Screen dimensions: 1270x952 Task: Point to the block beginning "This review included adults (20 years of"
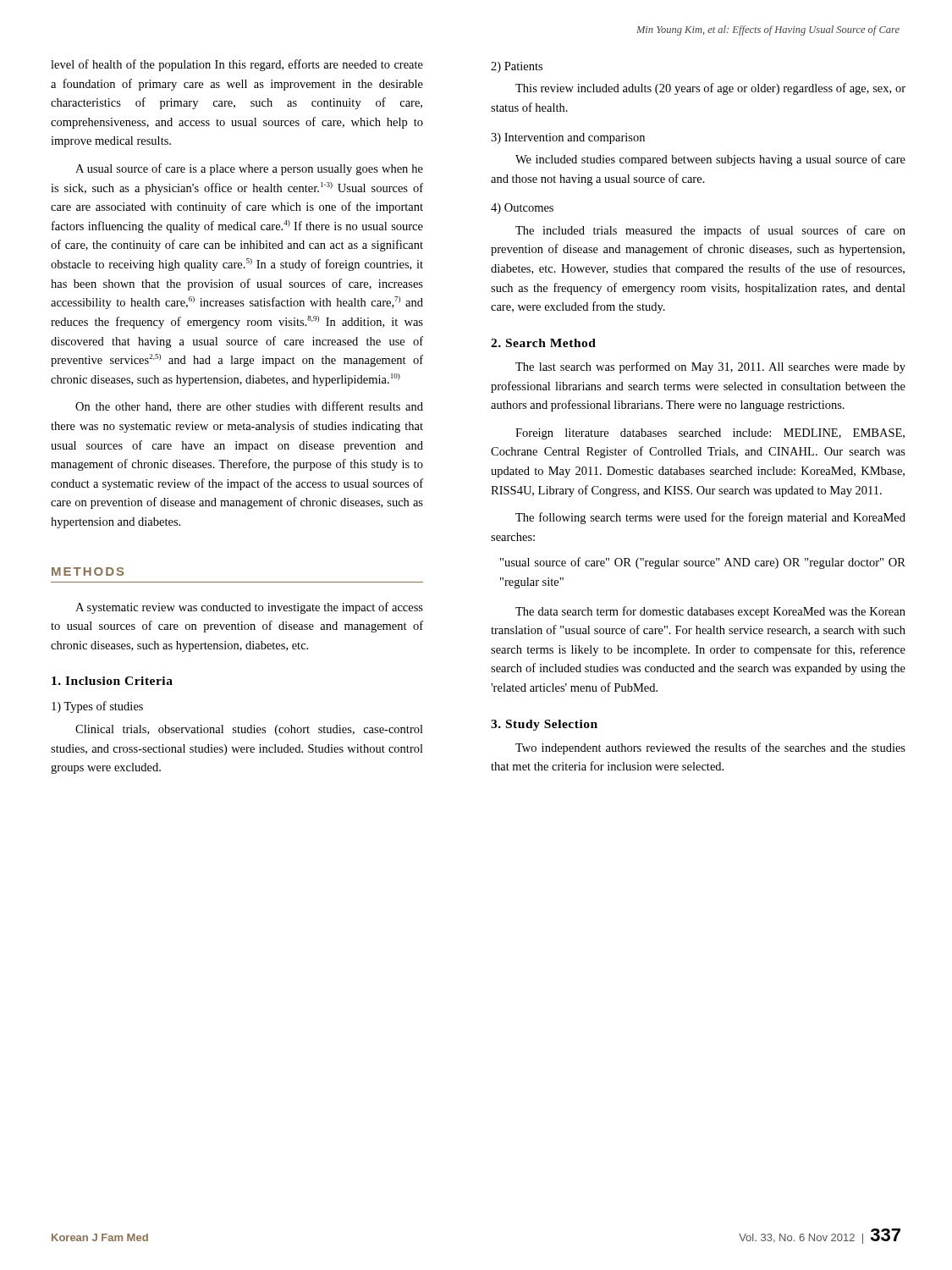[698, 98]
